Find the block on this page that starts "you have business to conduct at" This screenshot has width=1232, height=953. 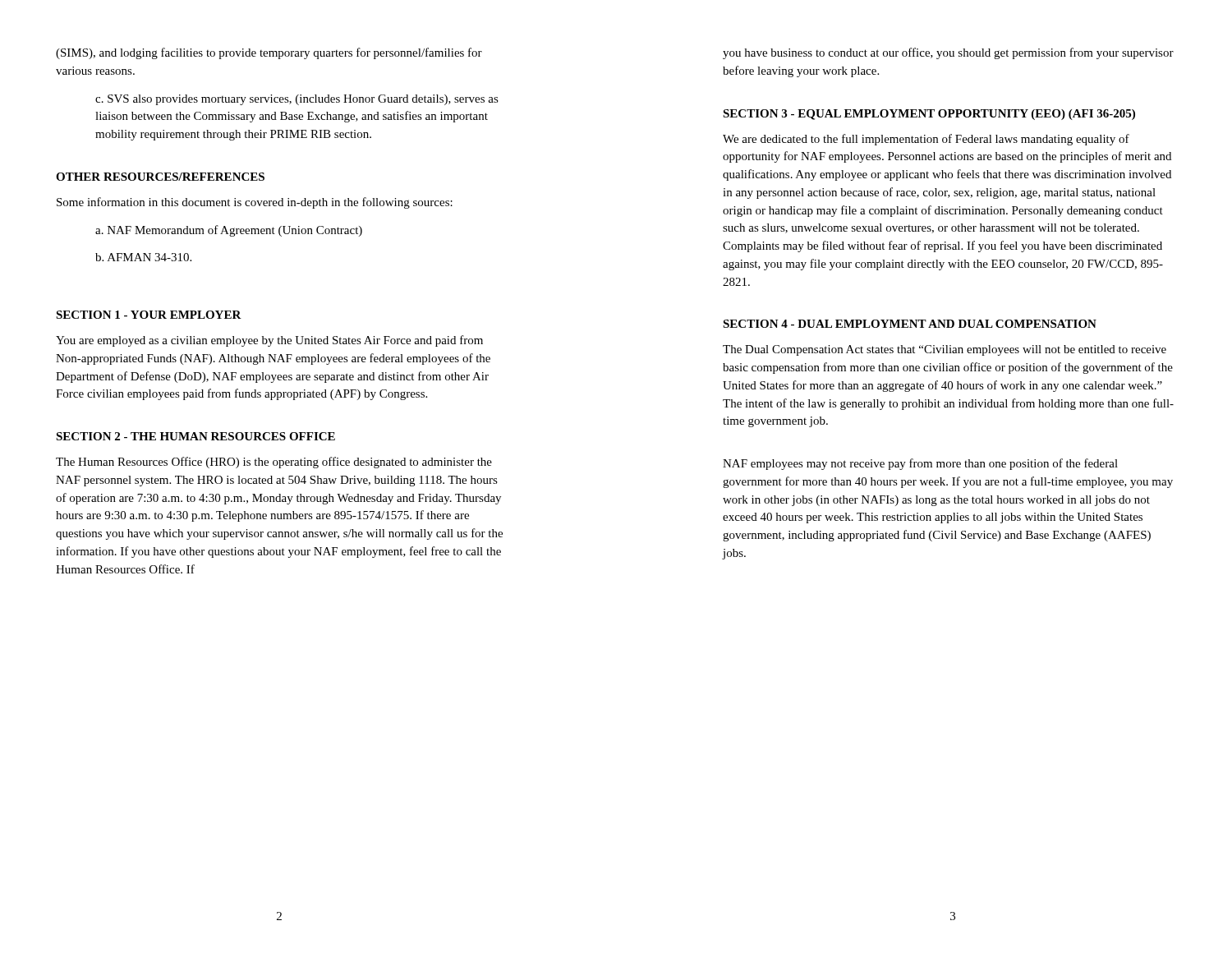[x=950, y=62]
